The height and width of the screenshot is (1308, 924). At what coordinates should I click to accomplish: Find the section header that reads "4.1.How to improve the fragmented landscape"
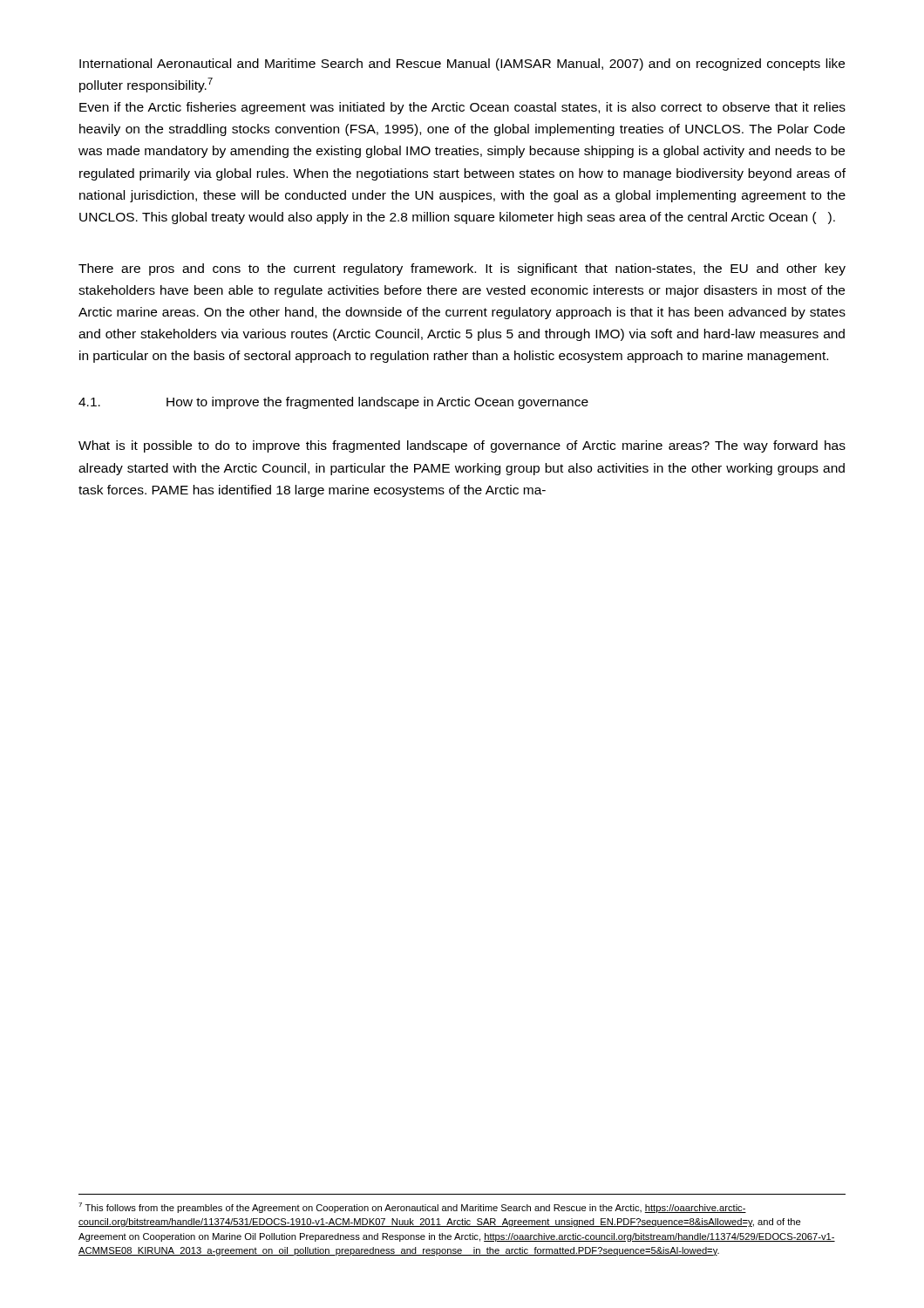coord(333,402)
